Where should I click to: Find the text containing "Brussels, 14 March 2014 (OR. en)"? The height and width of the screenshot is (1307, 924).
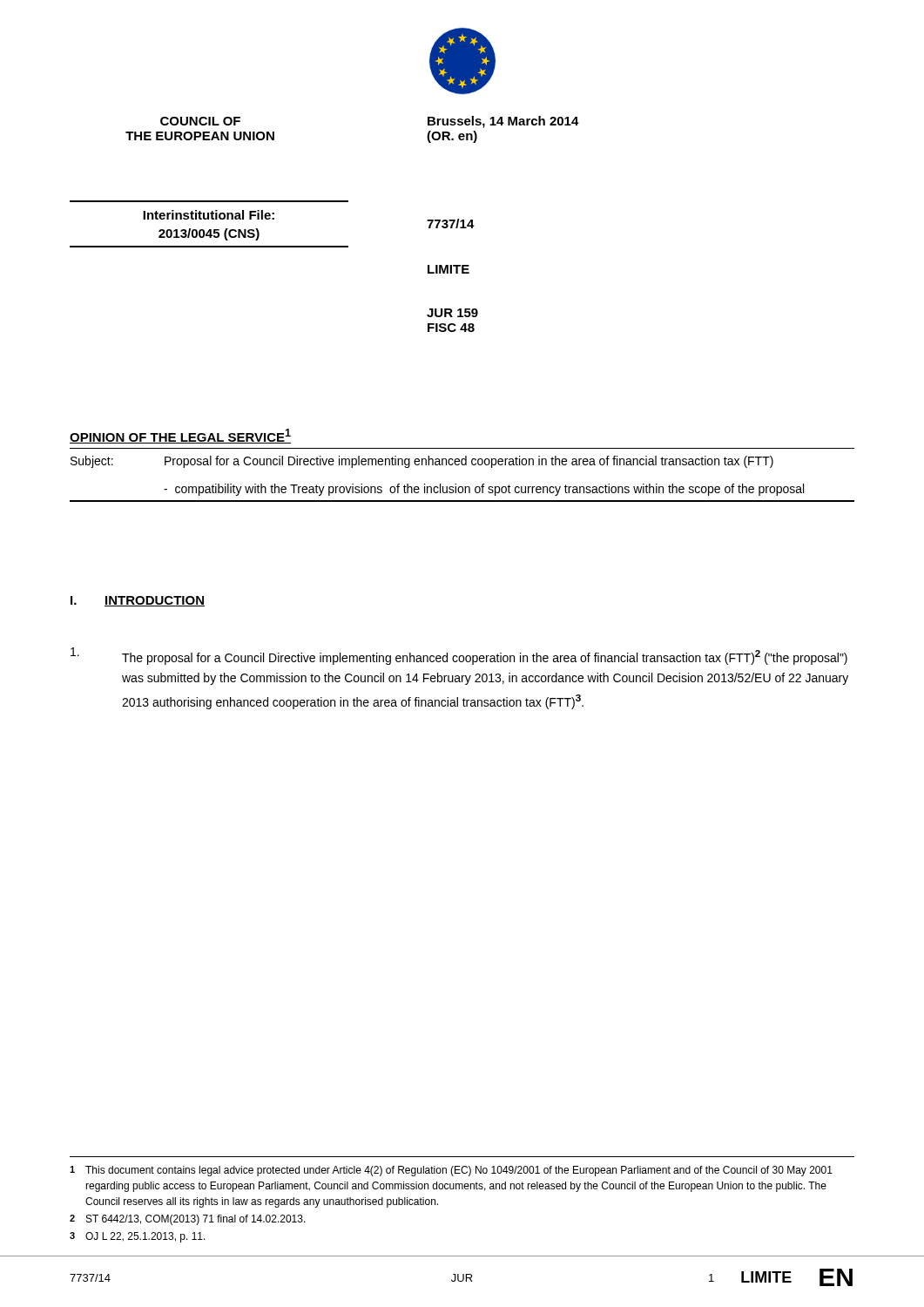(503, 122)
